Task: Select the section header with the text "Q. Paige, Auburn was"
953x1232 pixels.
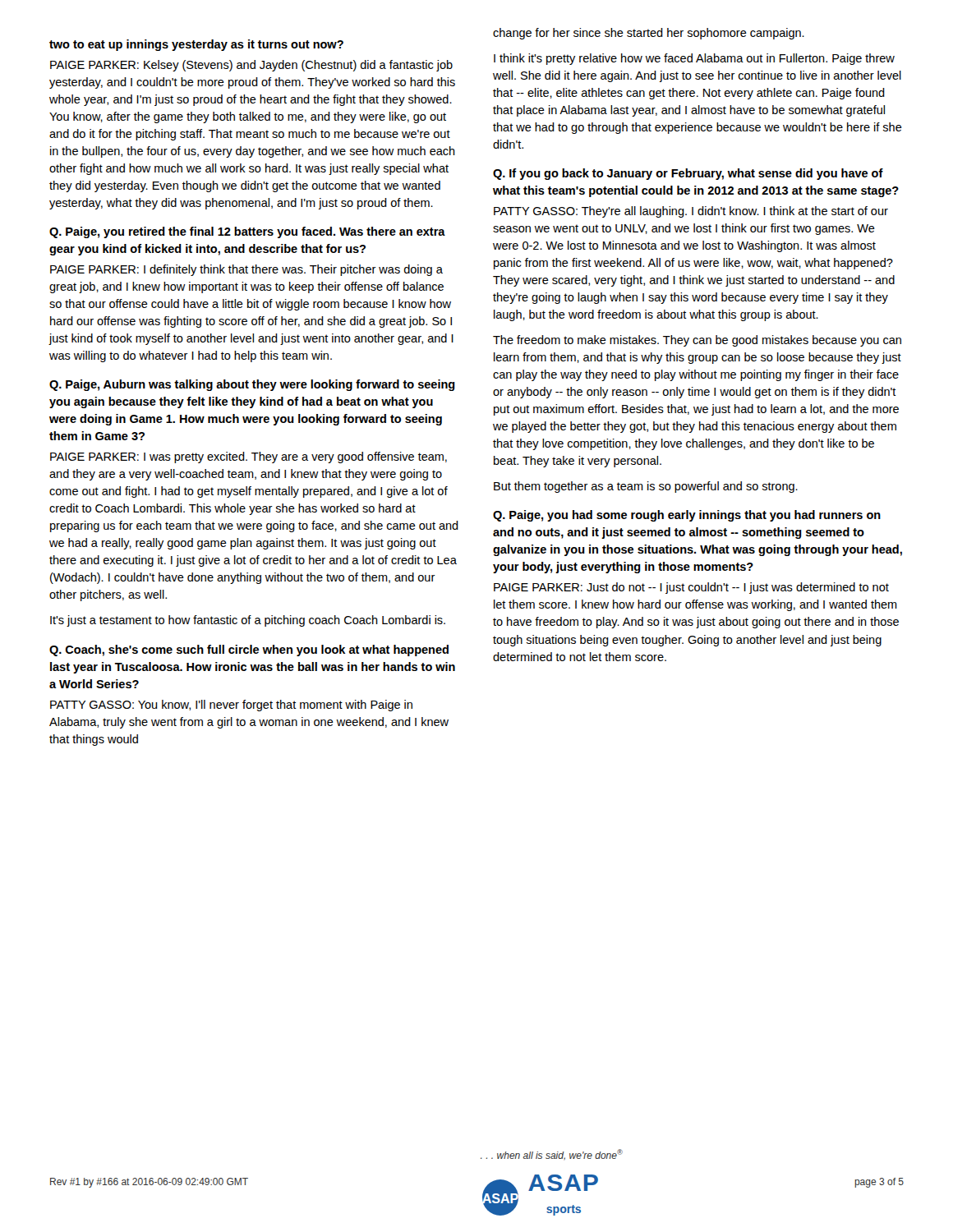Action: click(x=255, y=411)
